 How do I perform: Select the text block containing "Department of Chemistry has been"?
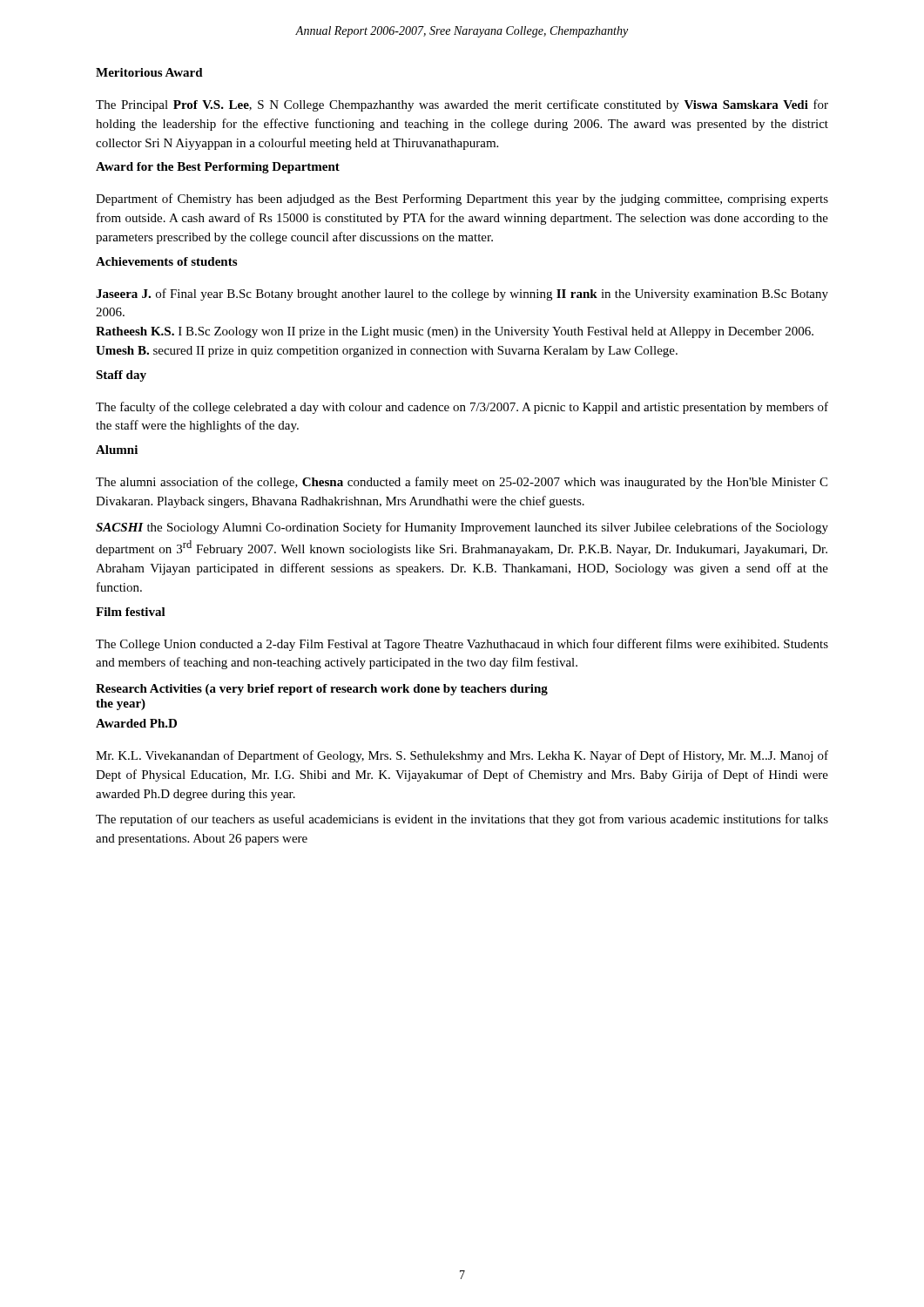pos(462,219)
